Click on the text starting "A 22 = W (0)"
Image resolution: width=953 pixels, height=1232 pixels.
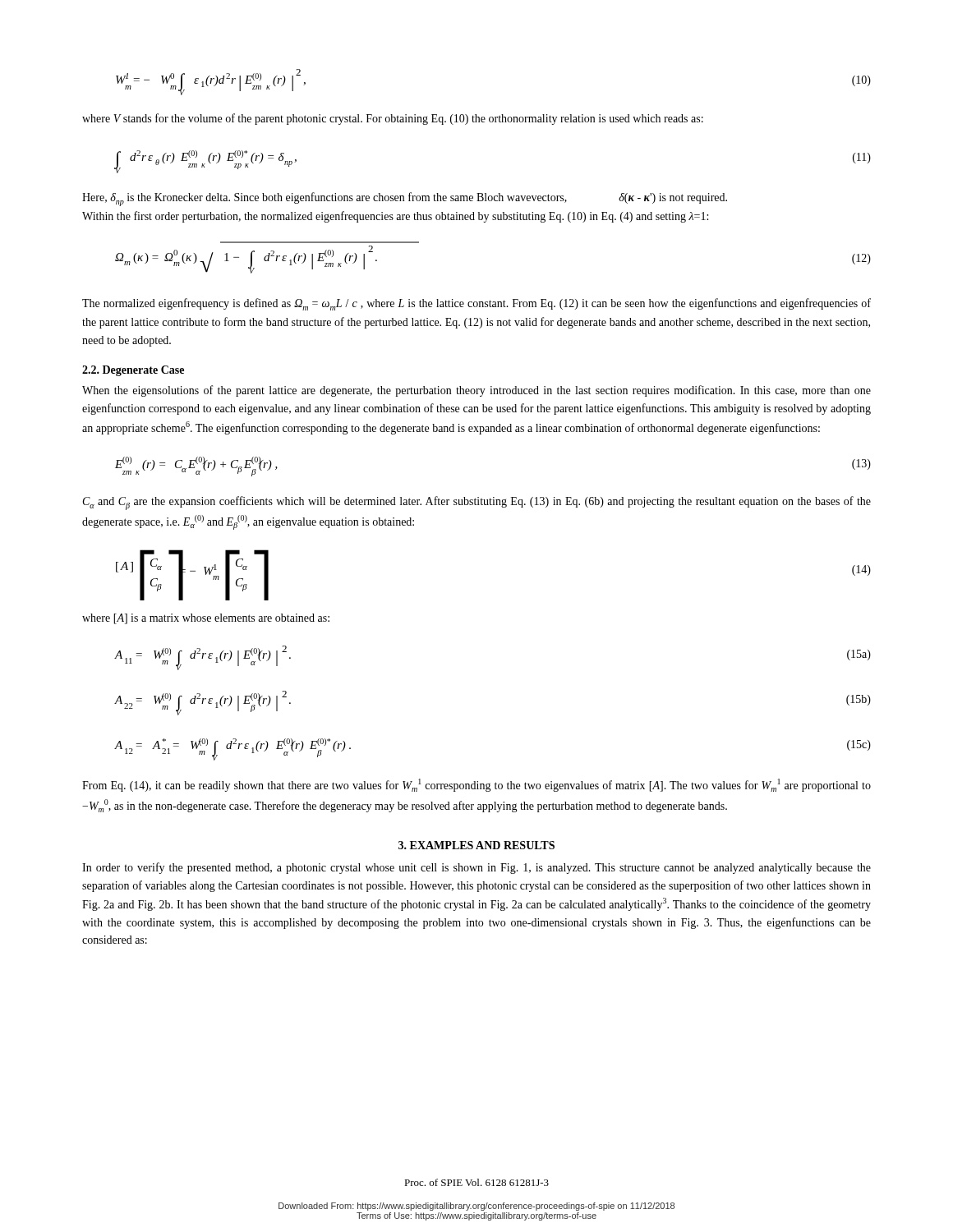(195, 703)
